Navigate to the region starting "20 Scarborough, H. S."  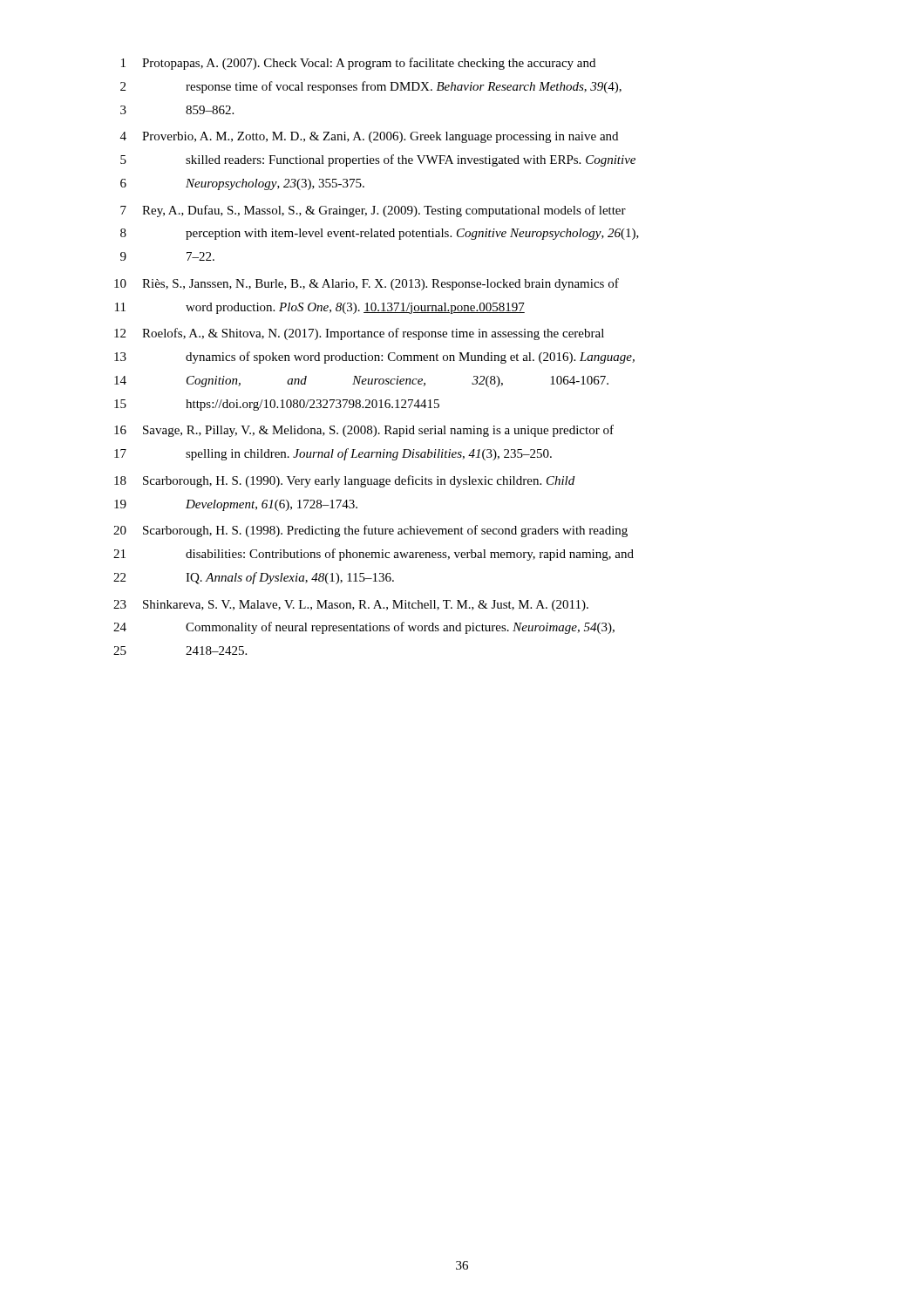[x=466, y=554]
